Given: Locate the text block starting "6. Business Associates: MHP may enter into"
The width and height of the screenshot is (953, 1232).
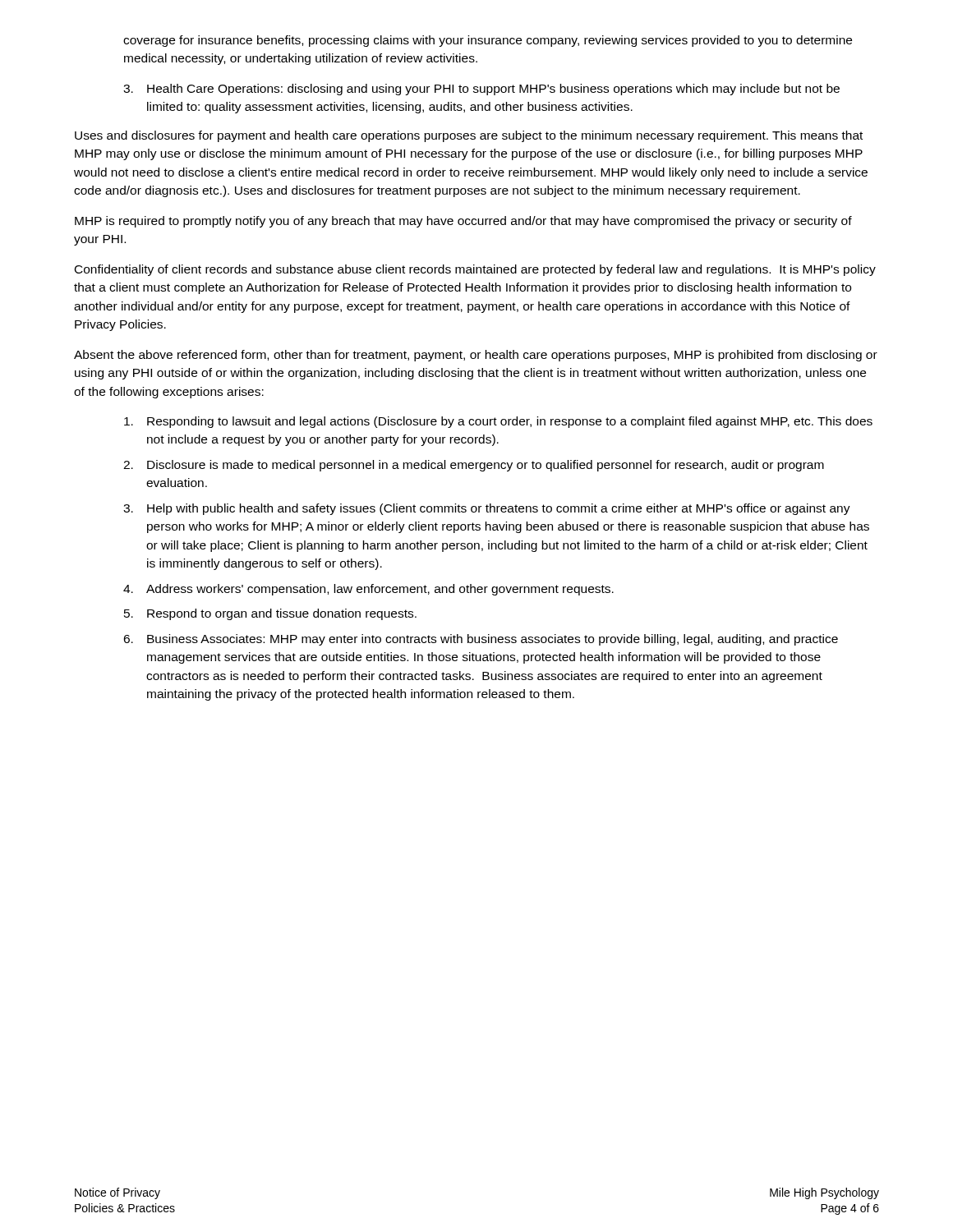Looking at the screenshot, I should point(501,667).
